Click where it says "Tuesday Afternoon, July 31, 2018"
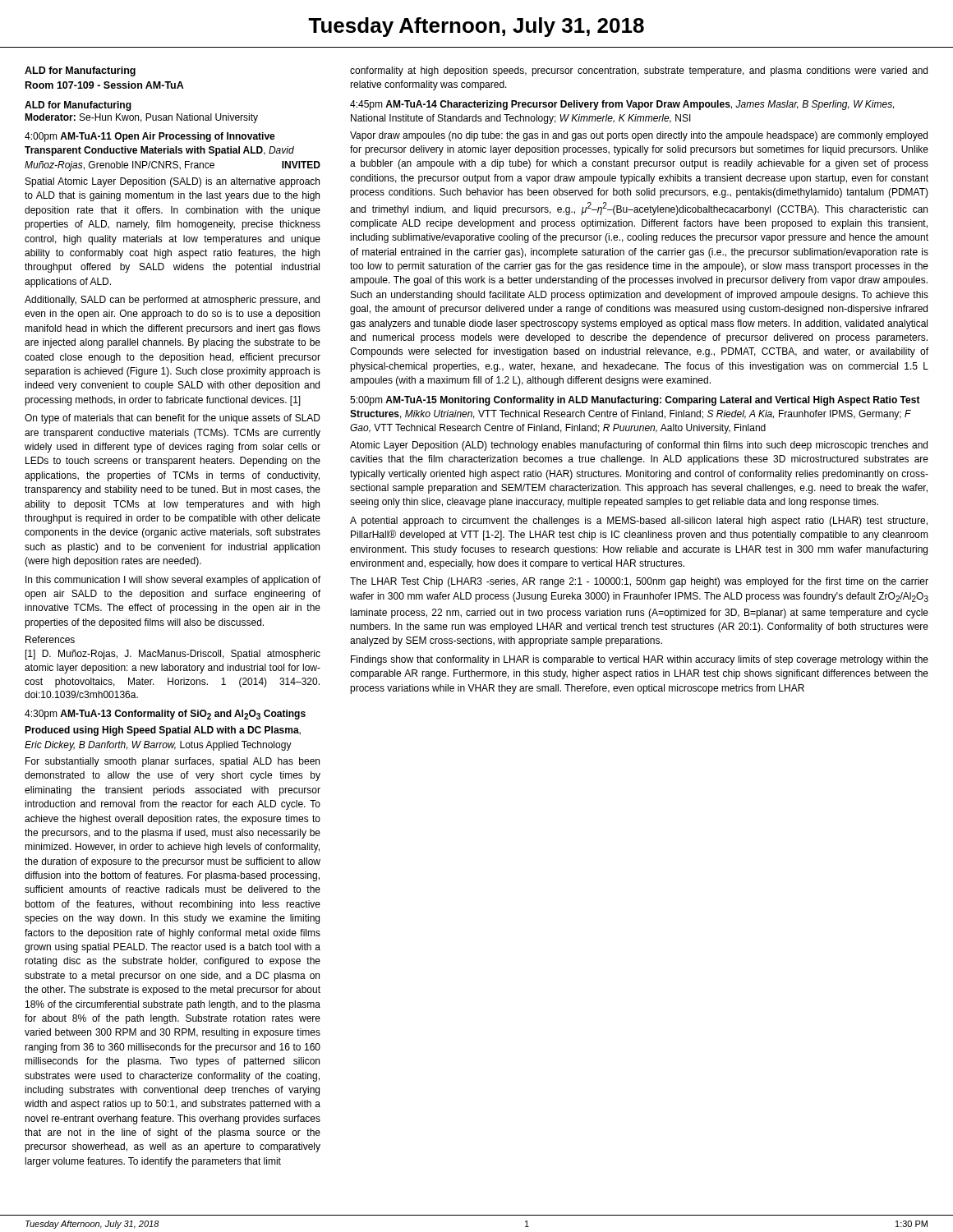Viewport: 953px width, 1232px height. [x=476, y=26]
